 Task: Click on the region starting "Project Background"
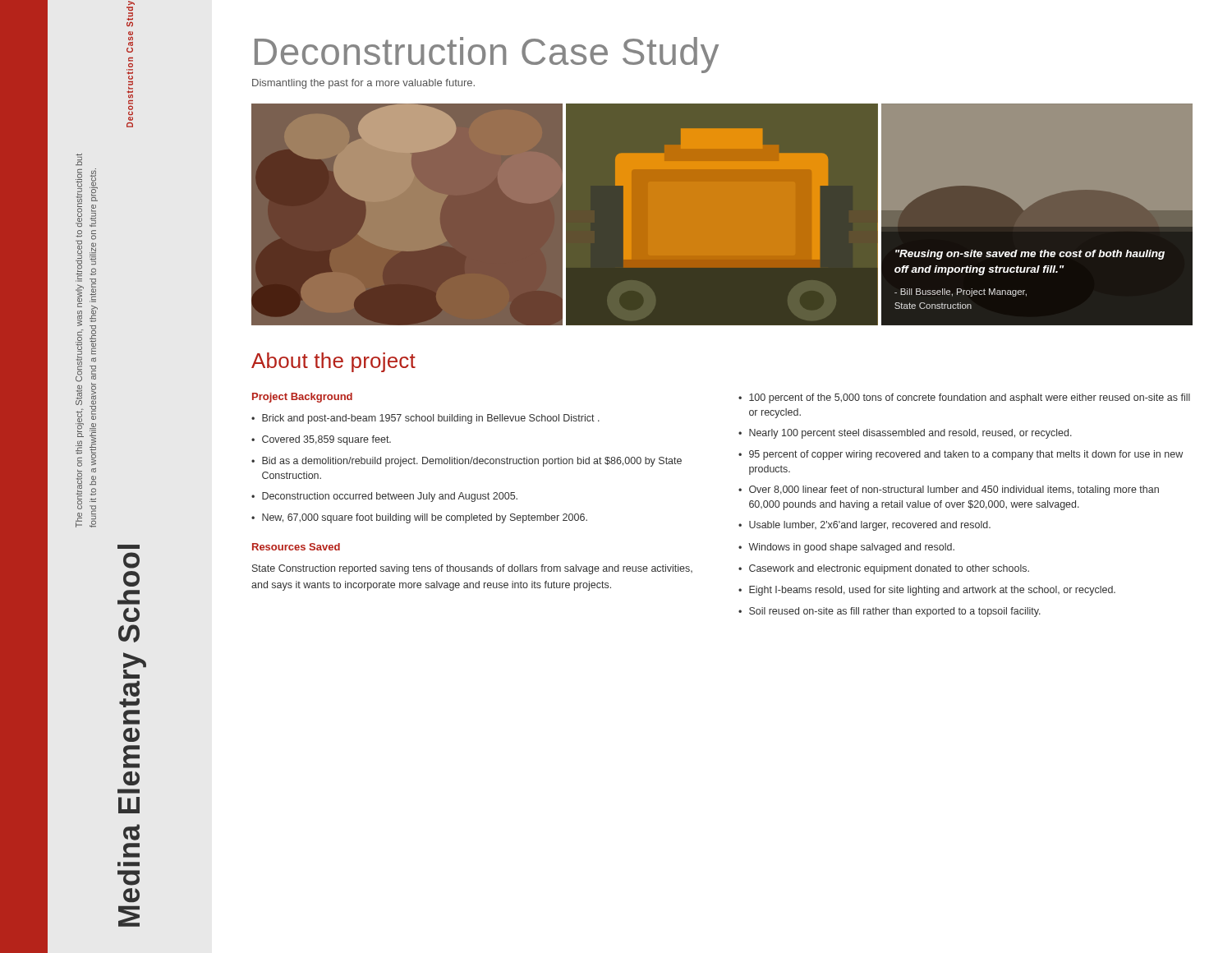coord(302,396)
